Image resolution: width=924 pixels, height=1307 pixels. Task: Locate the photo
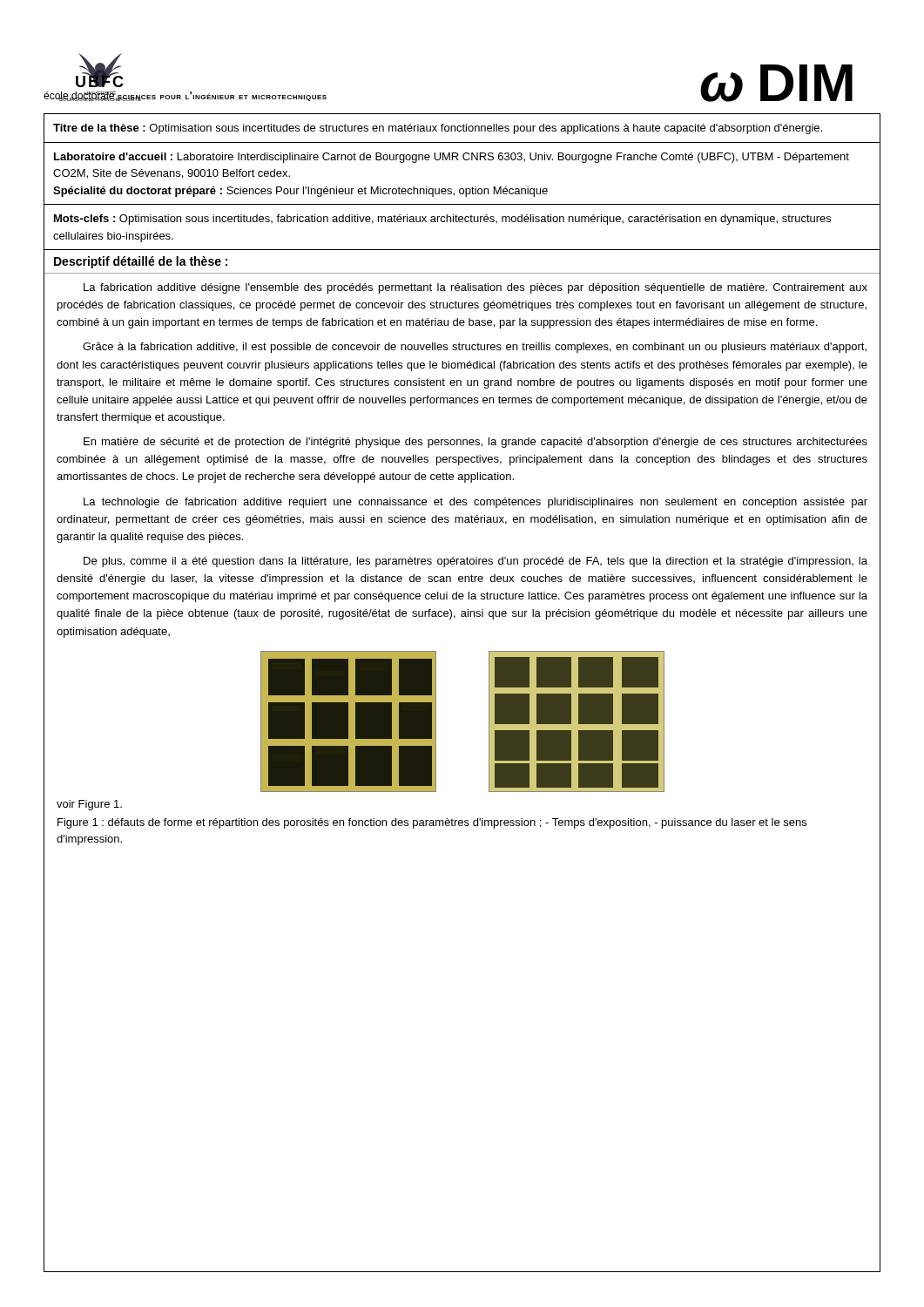462,719
